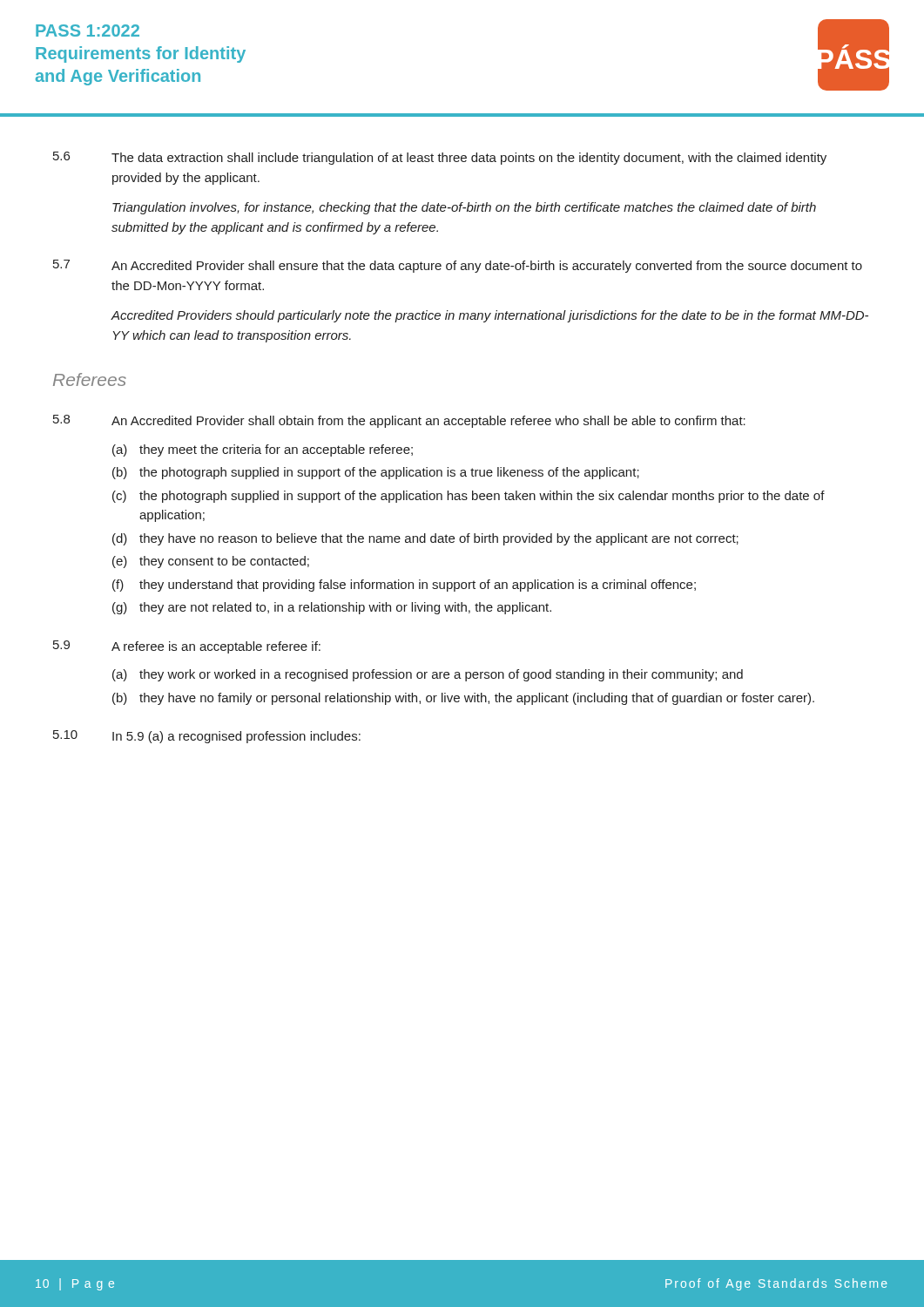Select the block starting "6 The data"

pos(462,193)
